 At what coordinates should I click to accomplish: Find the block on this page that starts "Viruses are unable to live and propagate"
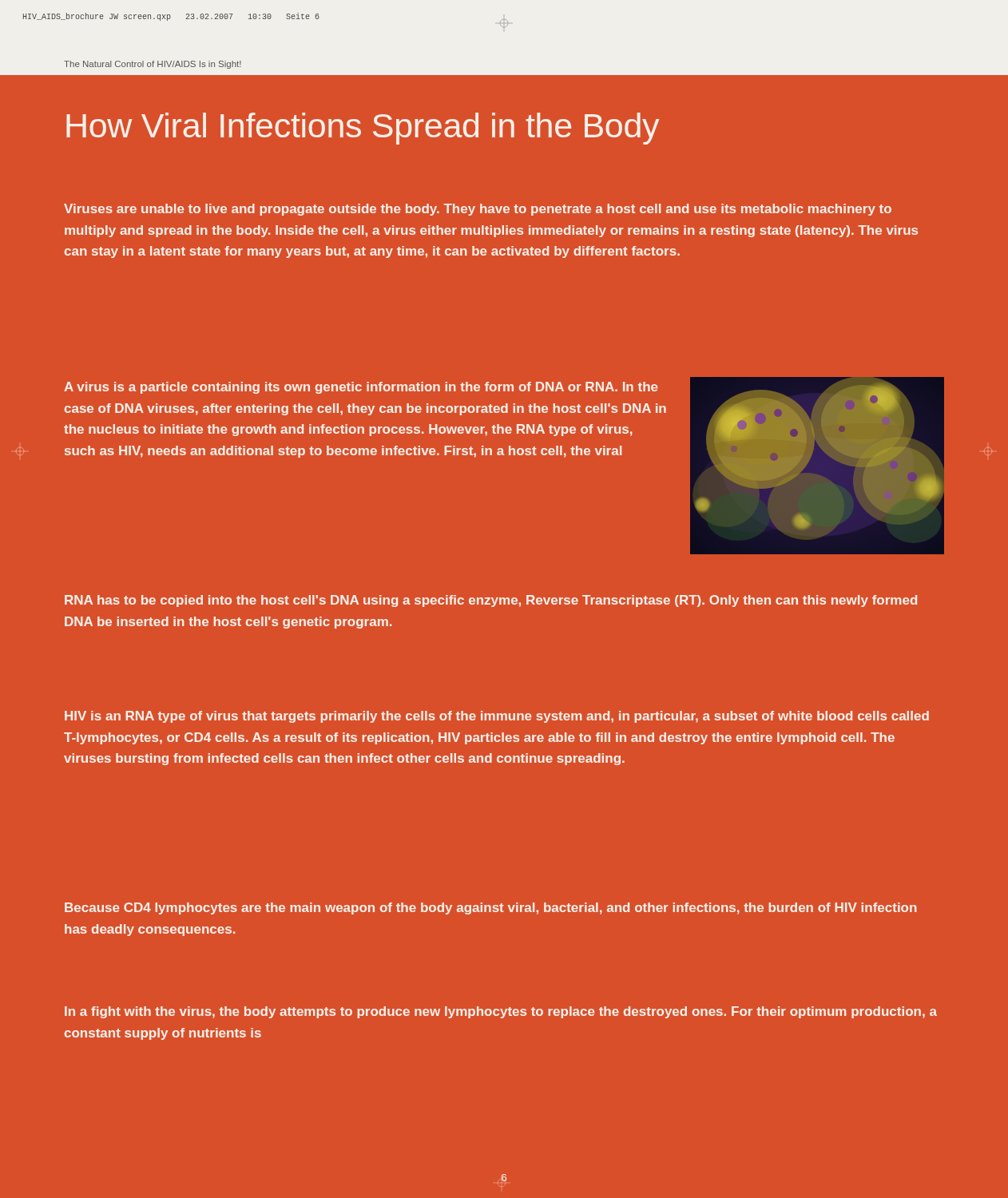coord(491,230)
